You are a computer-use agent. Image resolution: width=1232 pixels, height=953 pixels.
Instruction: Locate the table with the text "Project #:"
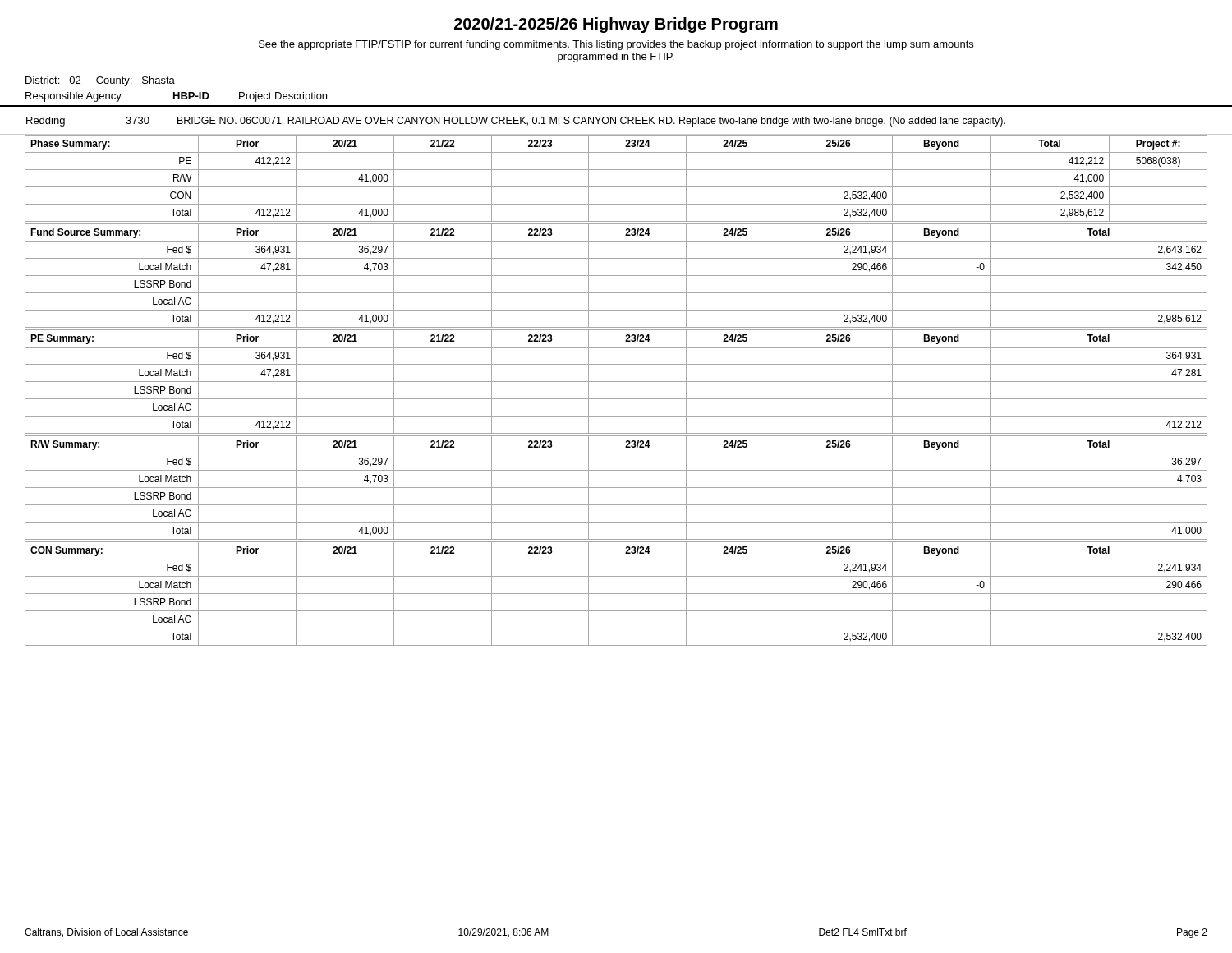click(616, 178)
